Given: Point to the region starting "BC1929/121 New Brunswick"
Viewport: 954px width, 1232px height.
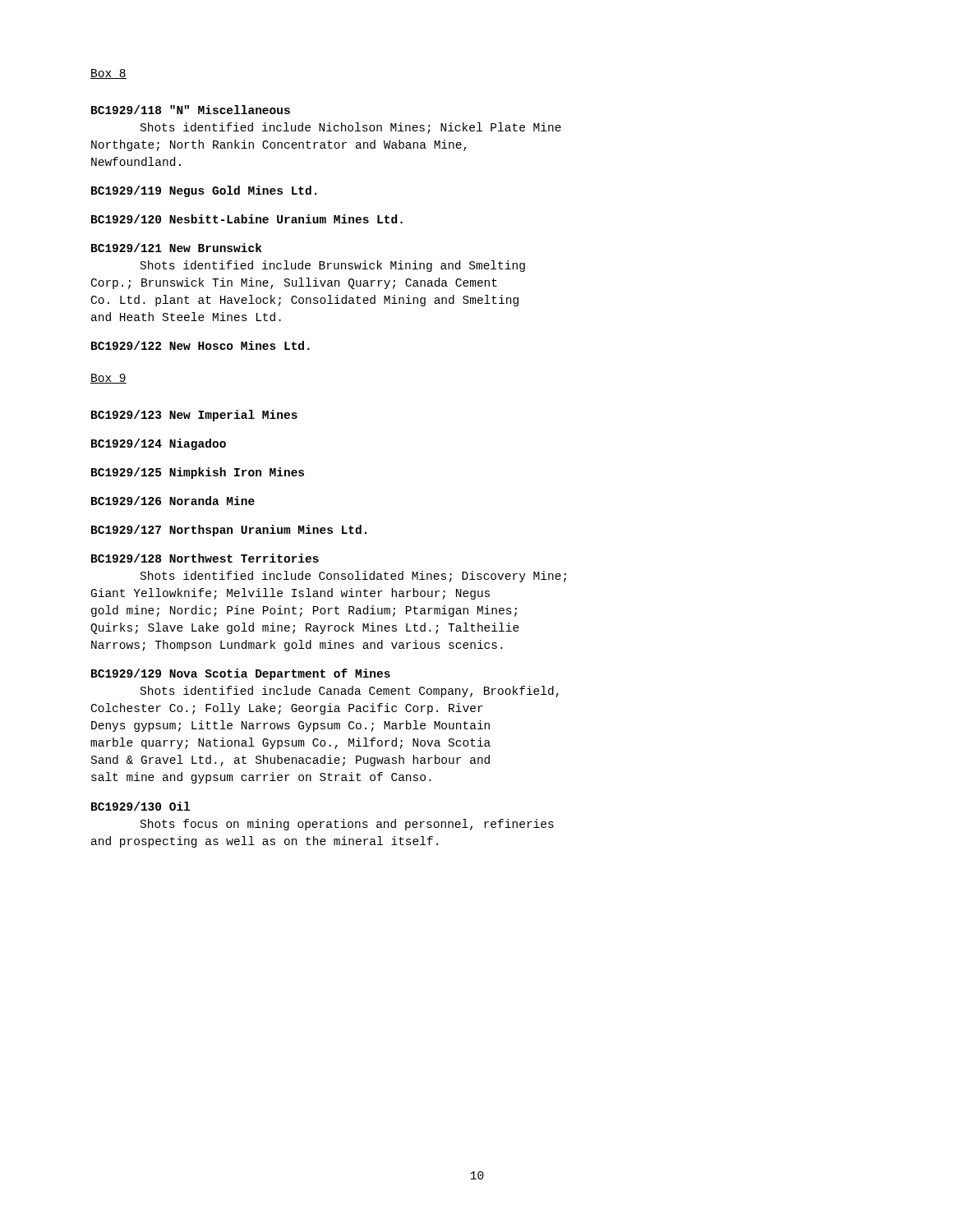Looking at the screenshot, I should [x=308, y=283].
